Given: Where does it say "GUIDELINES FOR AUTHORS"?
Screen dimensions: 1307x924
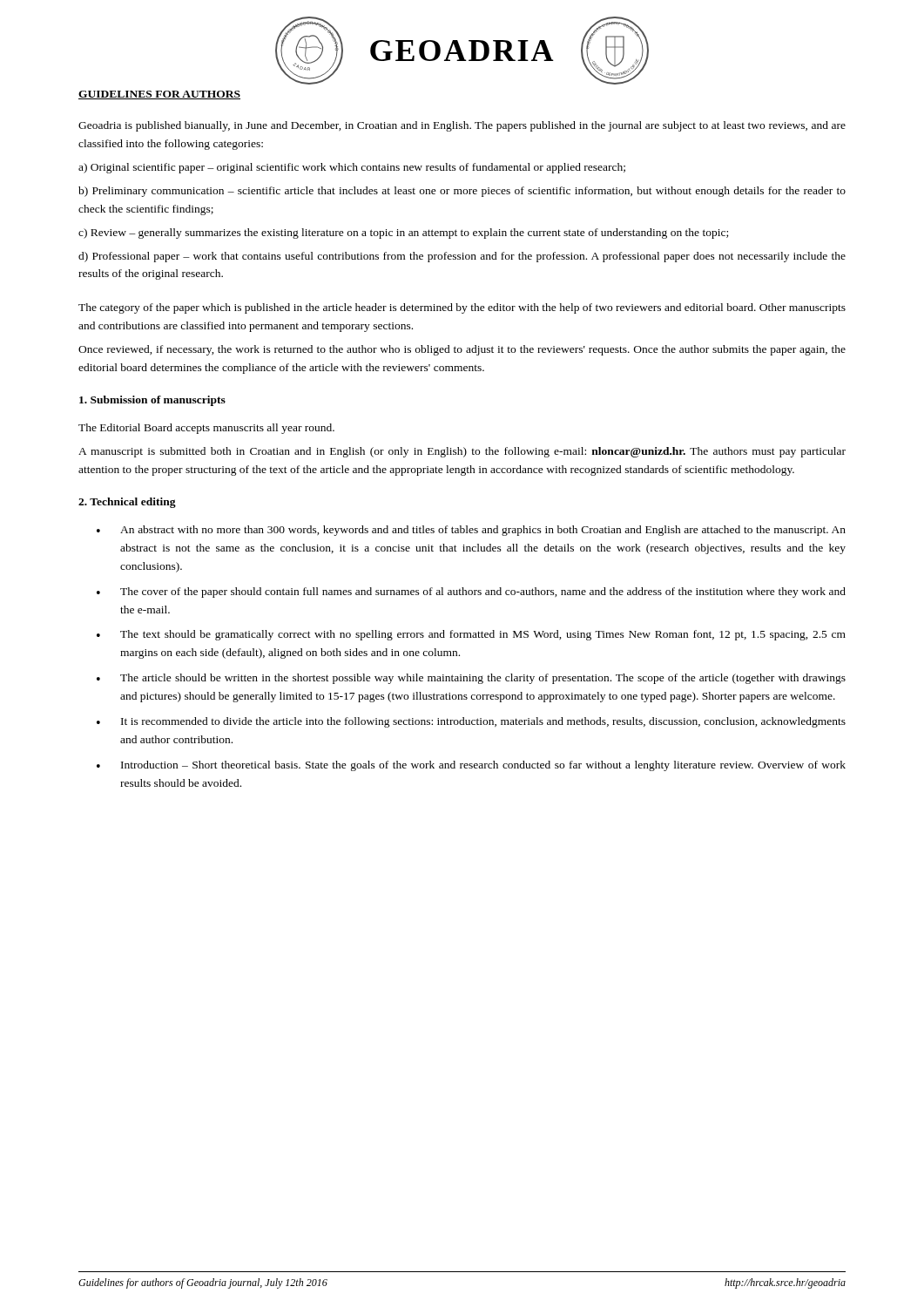Looking at the screenshot, I should tap(159, 95).
